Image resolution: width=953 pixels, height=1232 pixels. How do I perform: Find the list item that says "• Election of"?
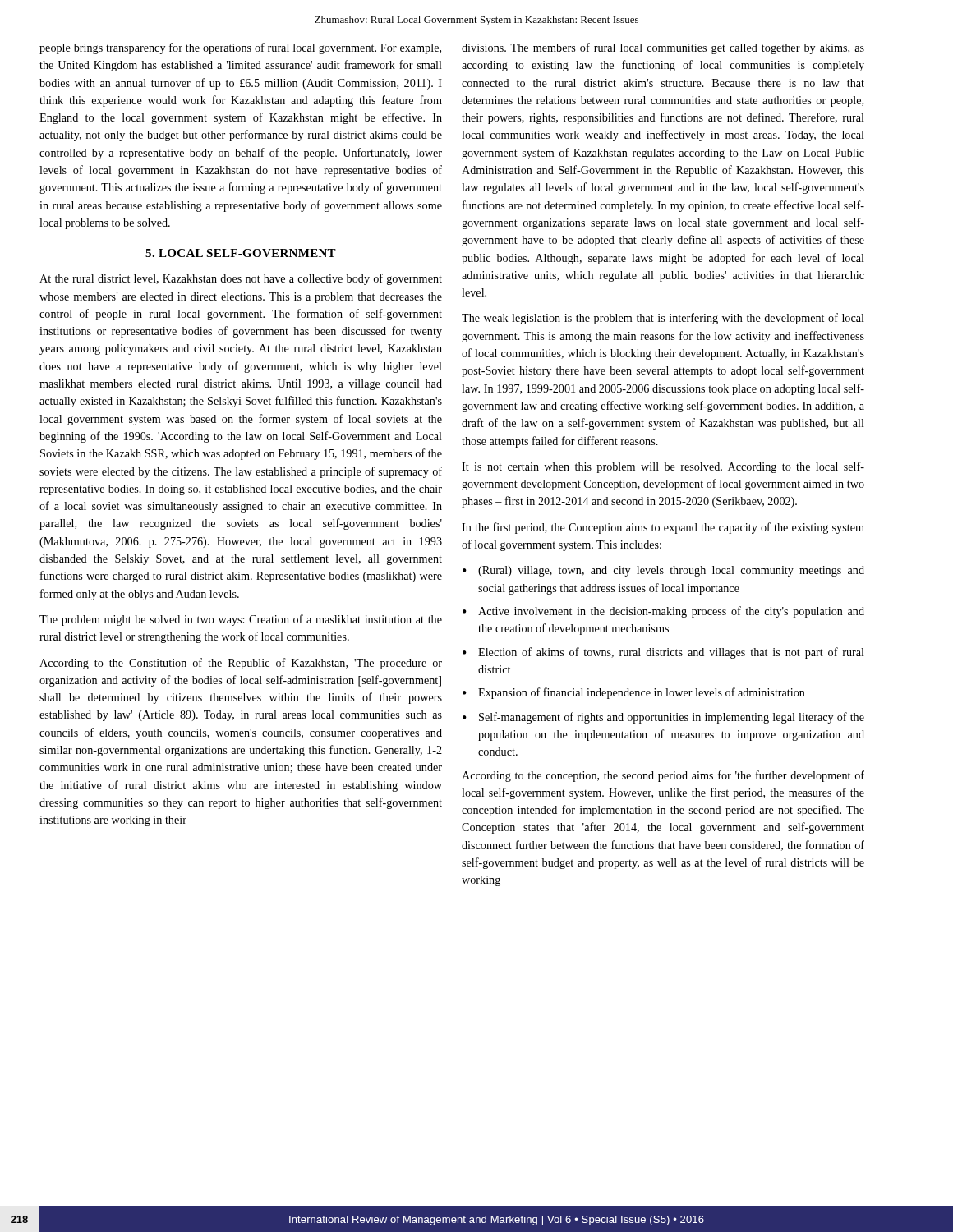(x=663, y=661)
